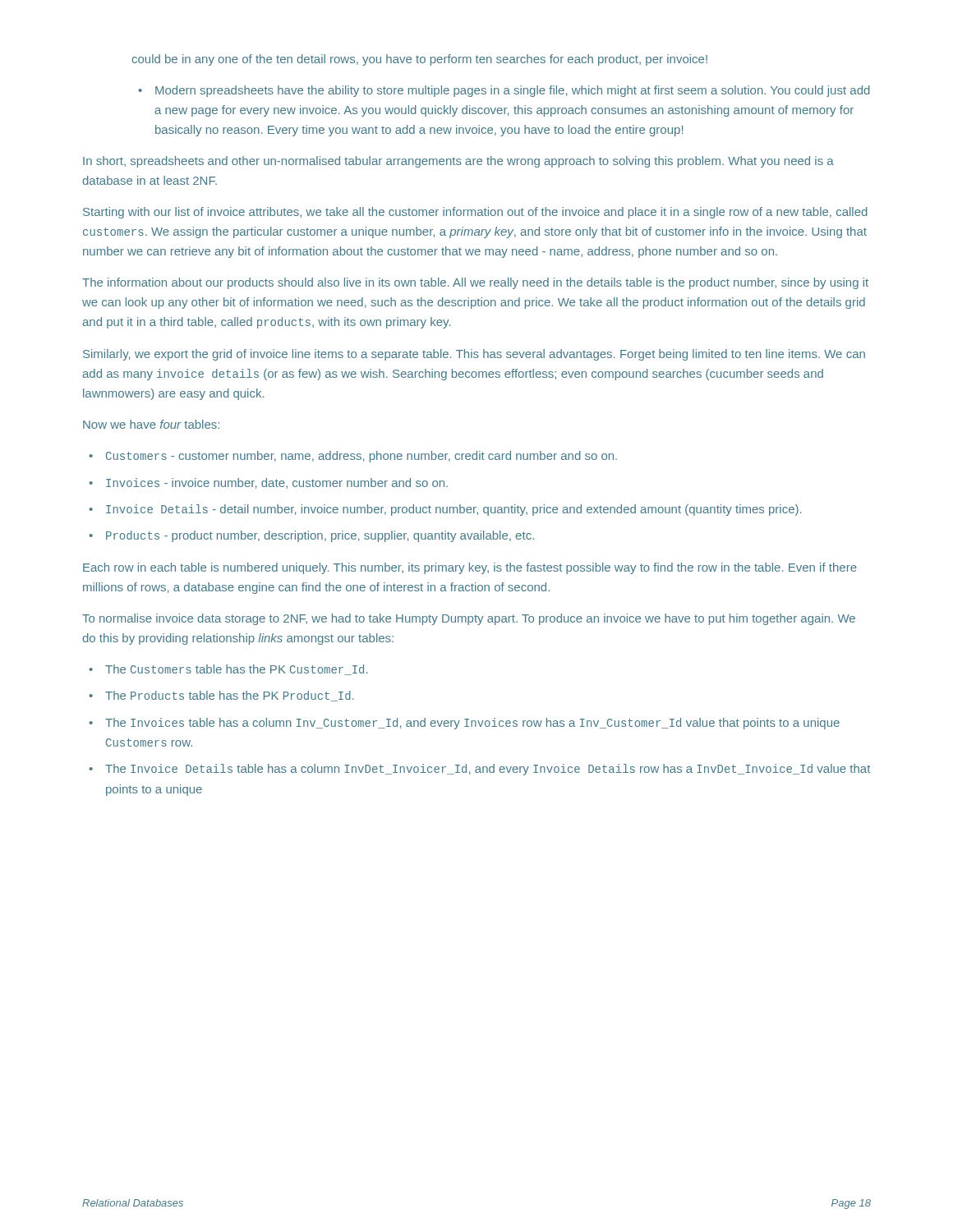Point to the text starting "Invoice Details - detail number, invoice number,"
The width and height of the screenshot is (953, 1232).
(454, 509)
